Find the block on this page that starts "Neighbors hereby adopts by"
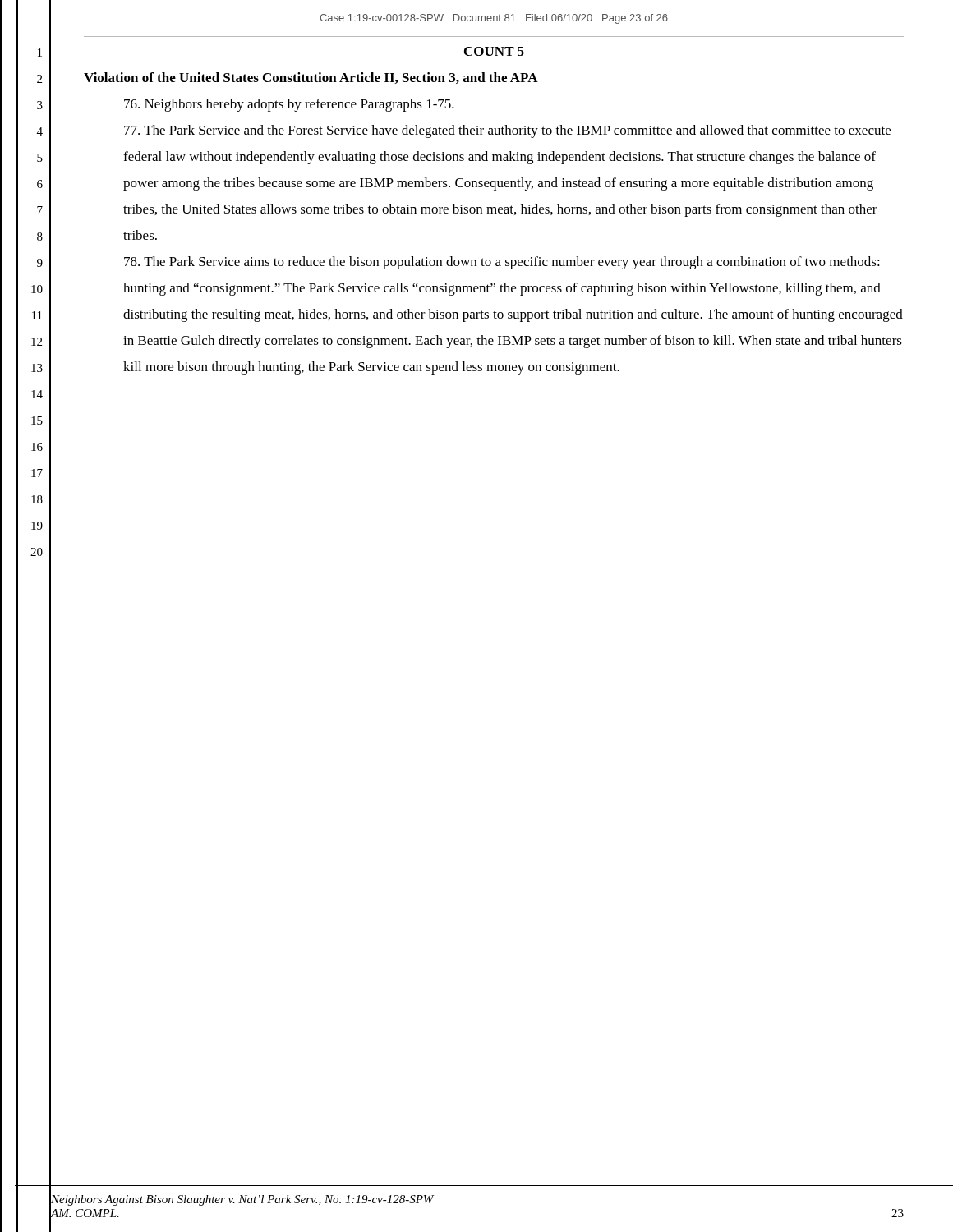Image resolution: width=953 pixels, height=1232 pixels. (x=289, y=104)
